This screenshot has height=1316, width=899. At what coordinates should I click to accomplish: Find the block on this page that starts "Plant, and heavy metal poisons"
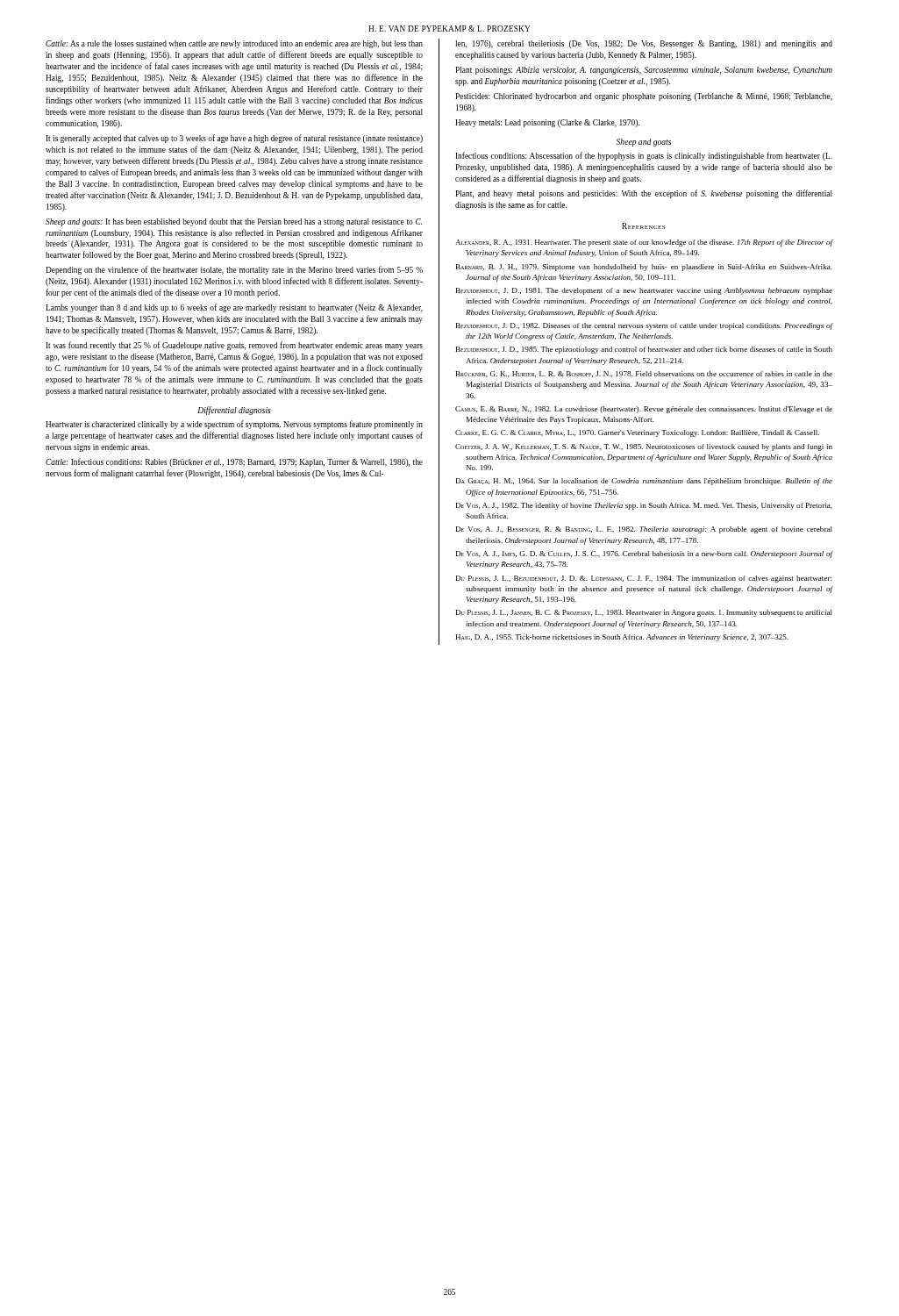644,200
